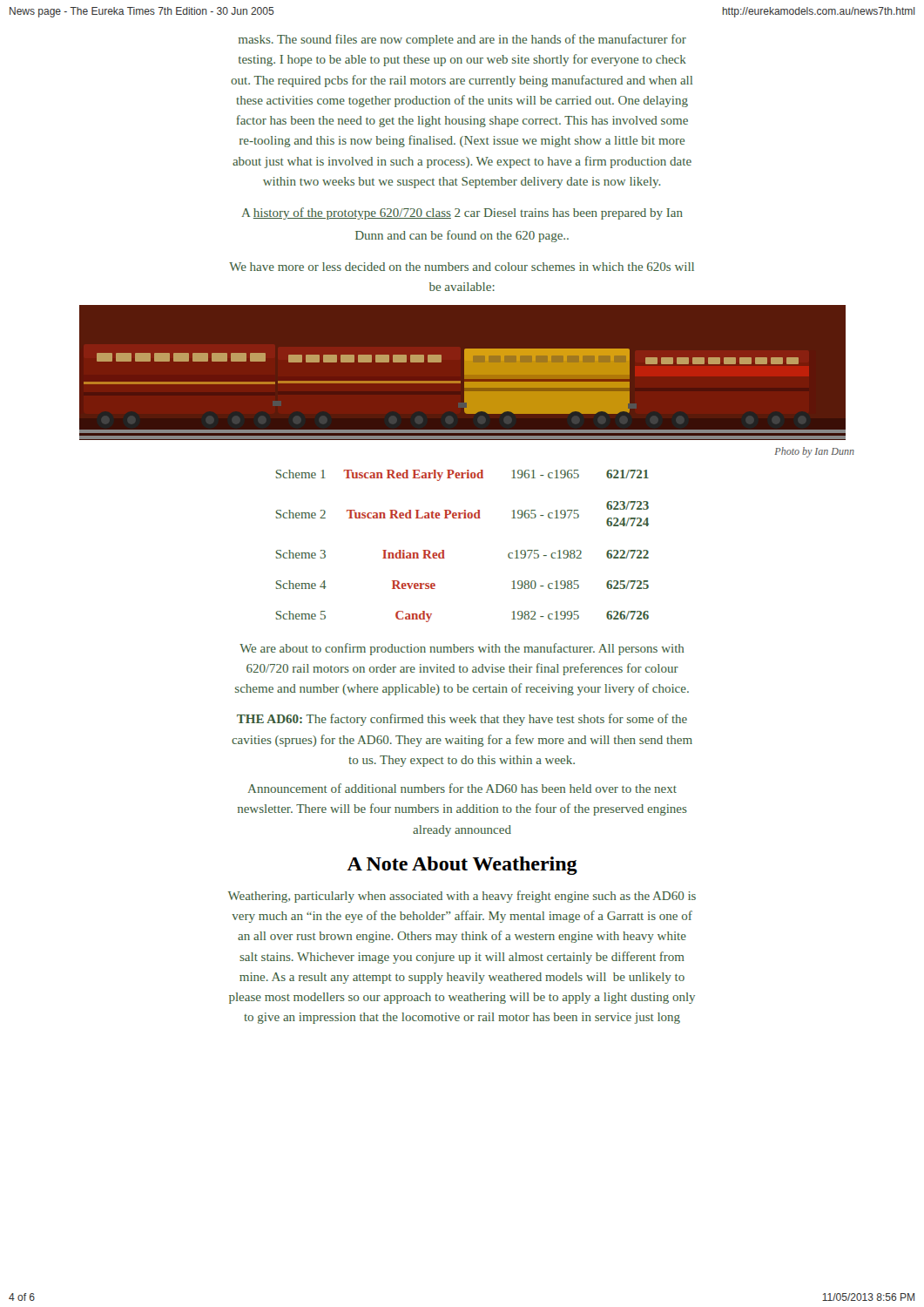Navigate to the text block starting "A history of the prototype 620/720 class 2"
The height and width of the screenshot is (1307, 924).
pyautogui.click(x=462, y=224)
